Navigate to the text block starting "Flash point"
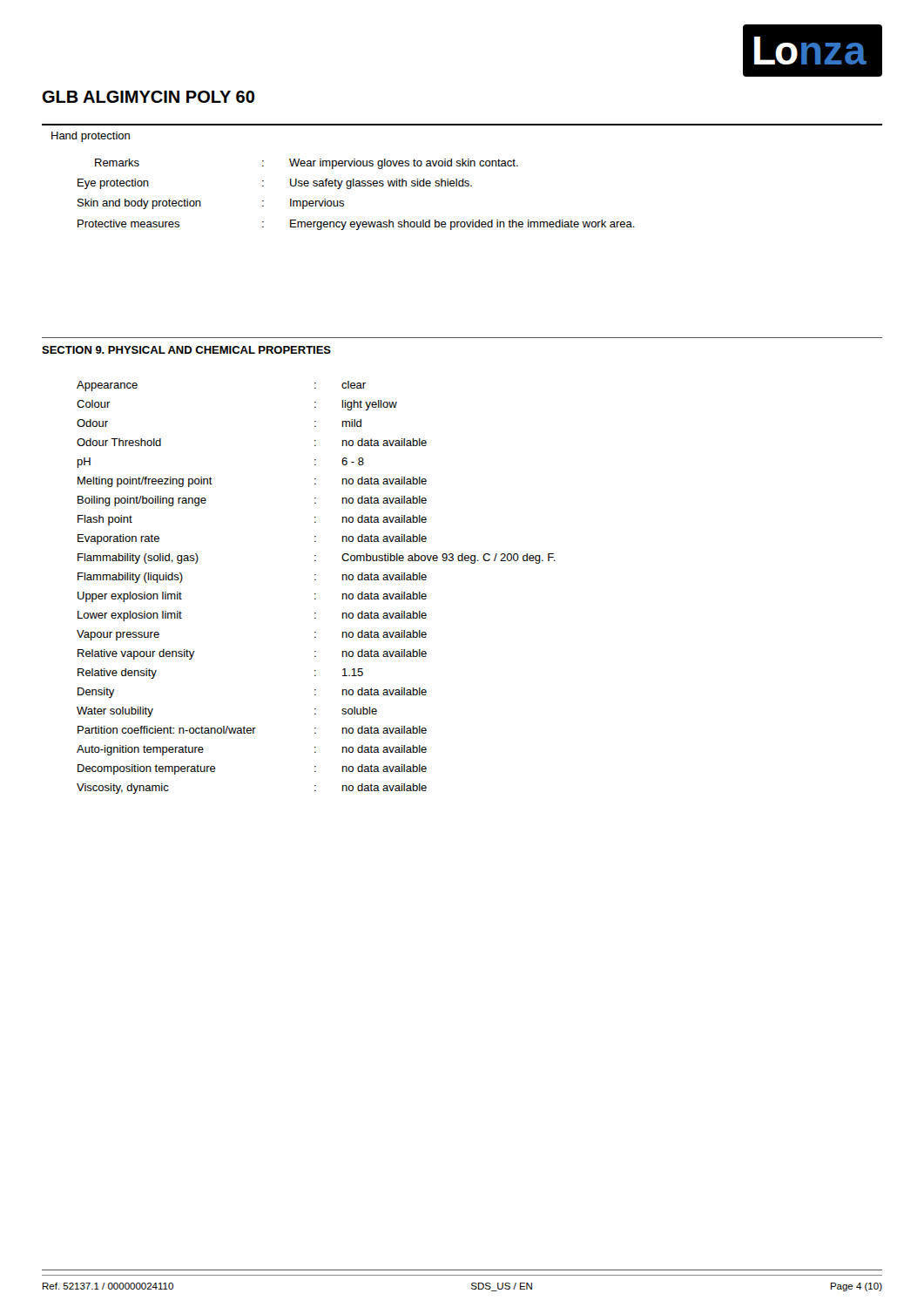This screenshot has height=1307, width=924. click(x=104, y=518)
